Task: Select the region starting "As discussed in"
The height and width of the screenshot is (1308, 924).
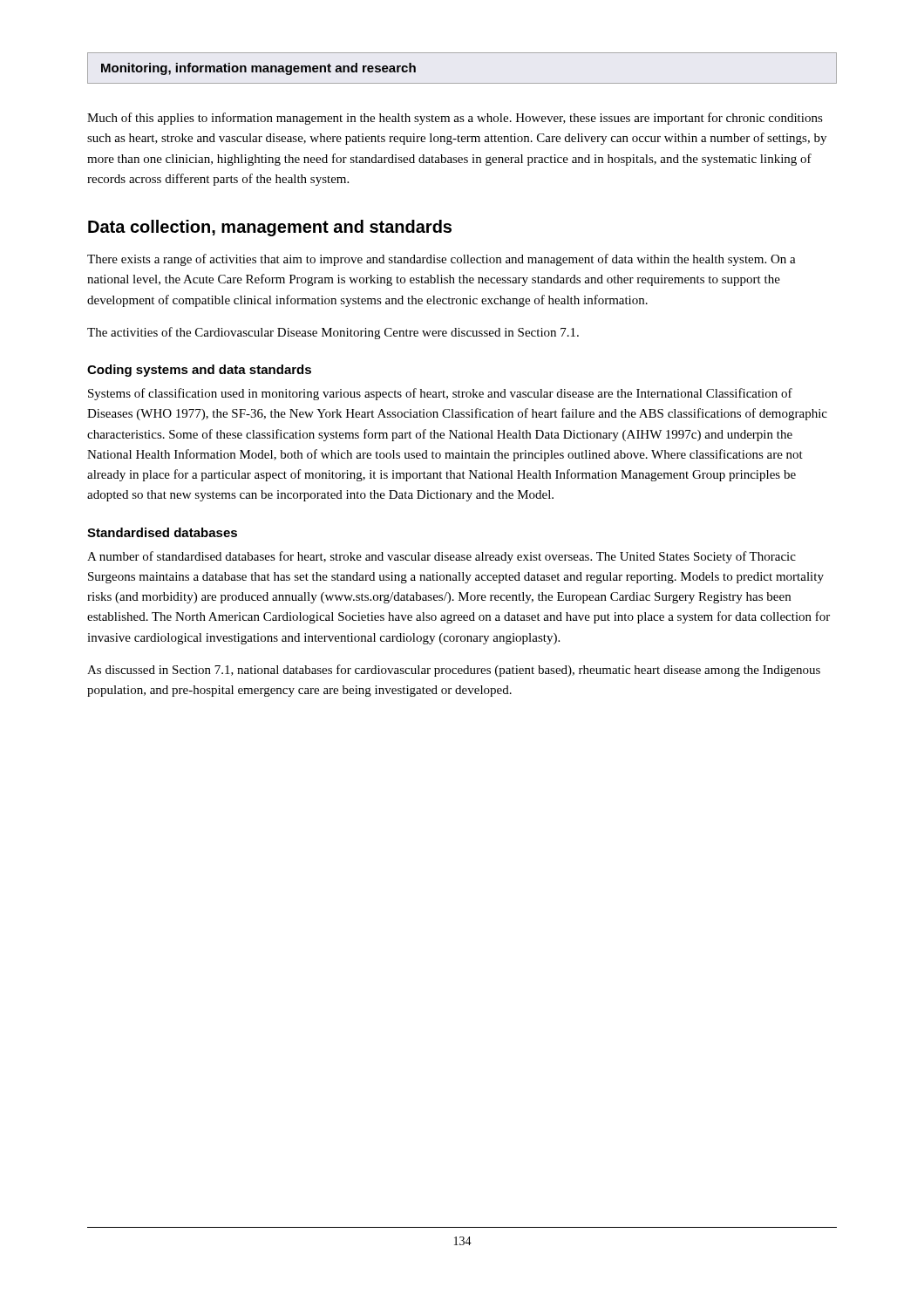Action: coord(454,680)
